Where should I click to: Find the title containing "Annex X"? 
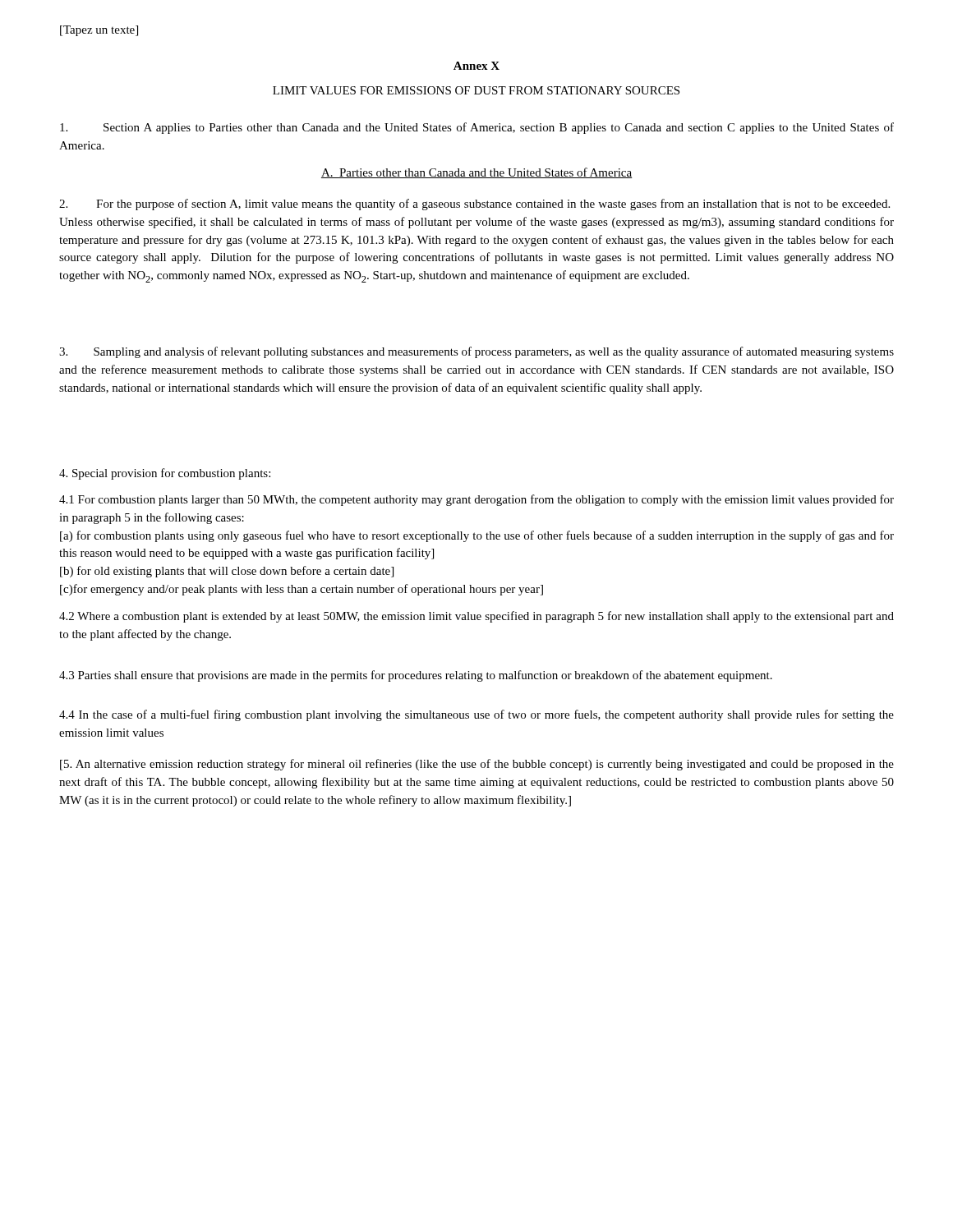click(x=476, y=66)
